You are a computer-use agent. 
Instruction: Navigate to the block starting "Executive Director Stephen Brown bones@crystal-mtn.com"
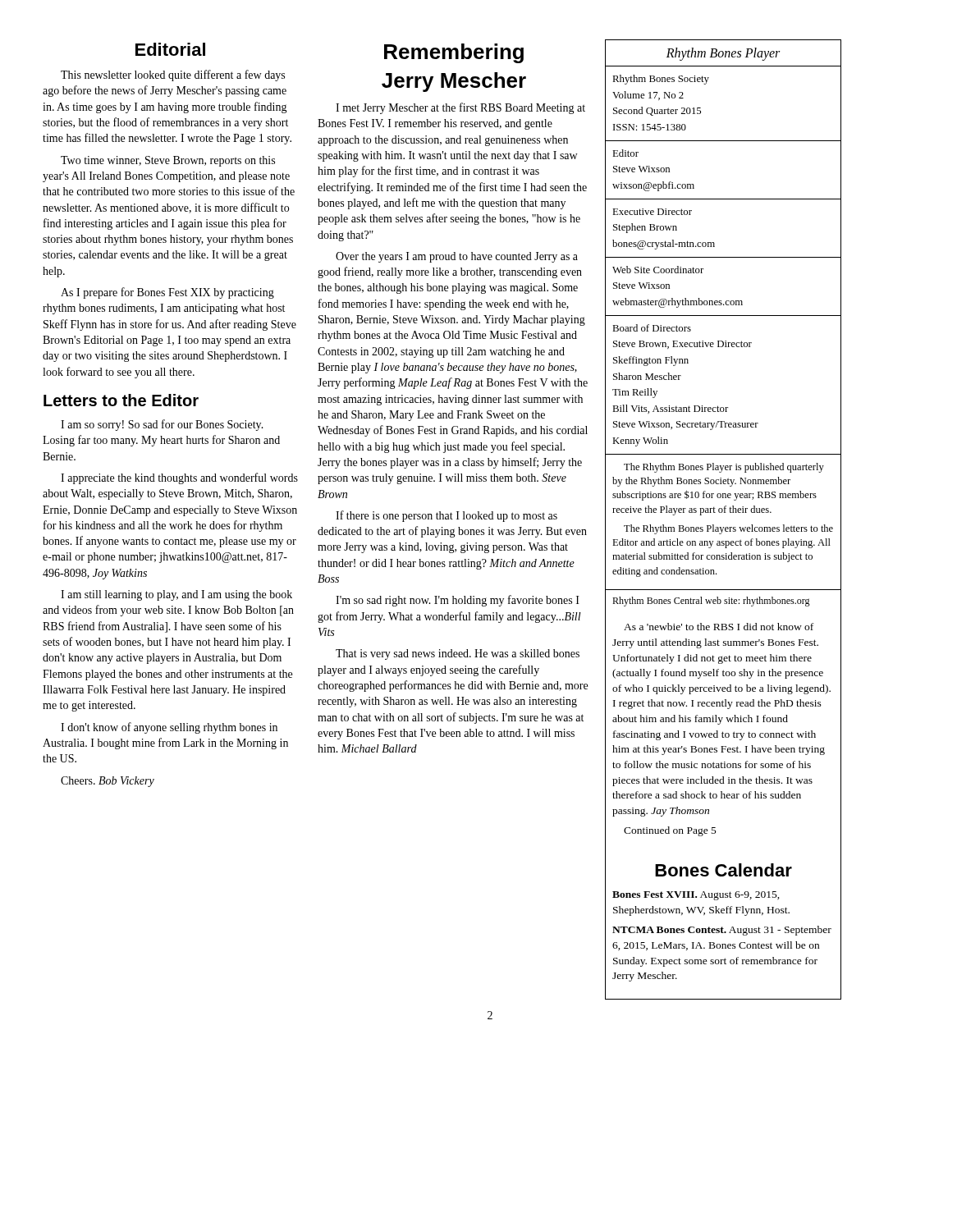[x=652, y=212]
